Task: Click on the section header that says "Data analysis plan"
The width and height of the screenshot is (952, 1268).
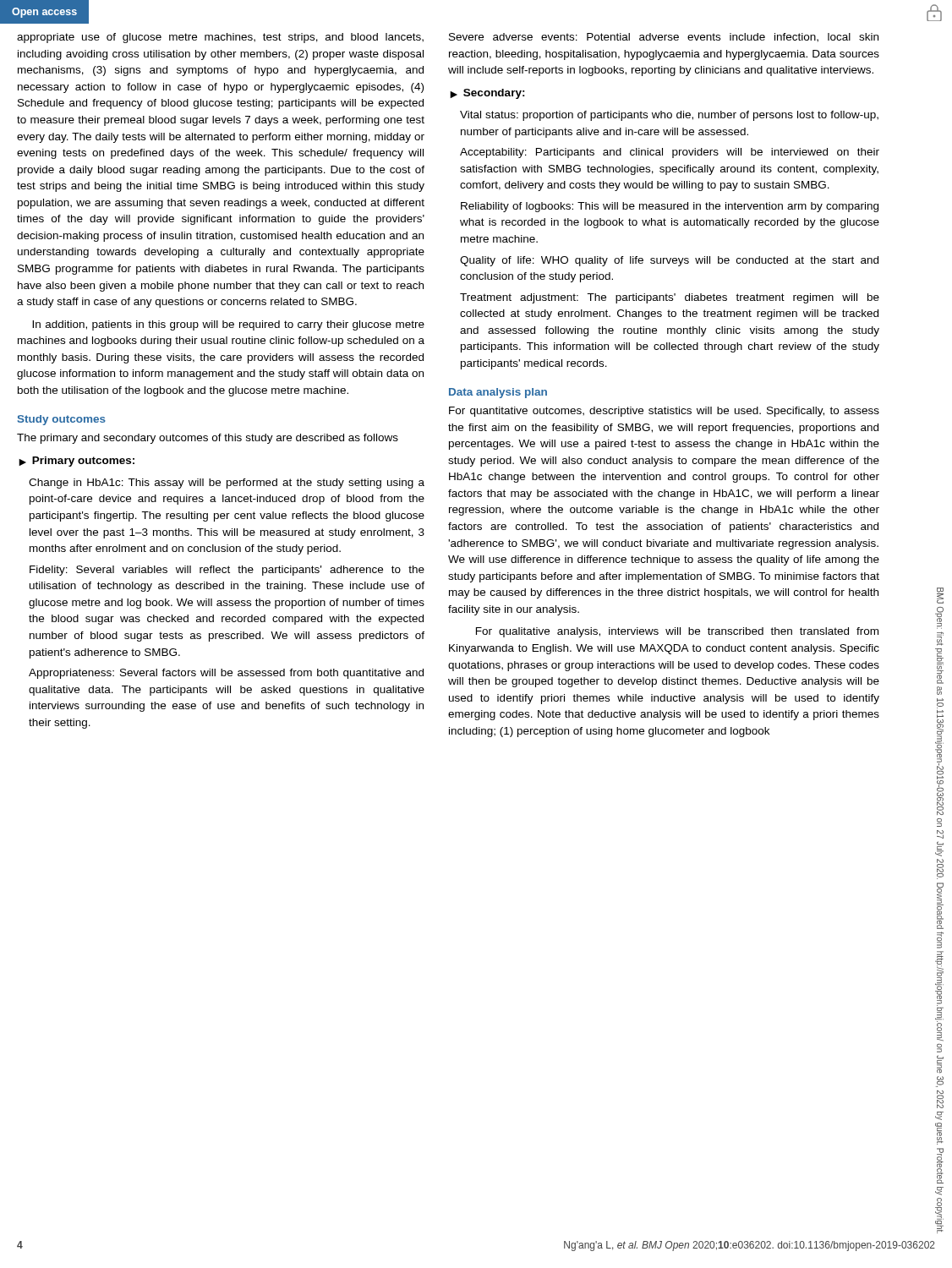Action: coord(498,391)
